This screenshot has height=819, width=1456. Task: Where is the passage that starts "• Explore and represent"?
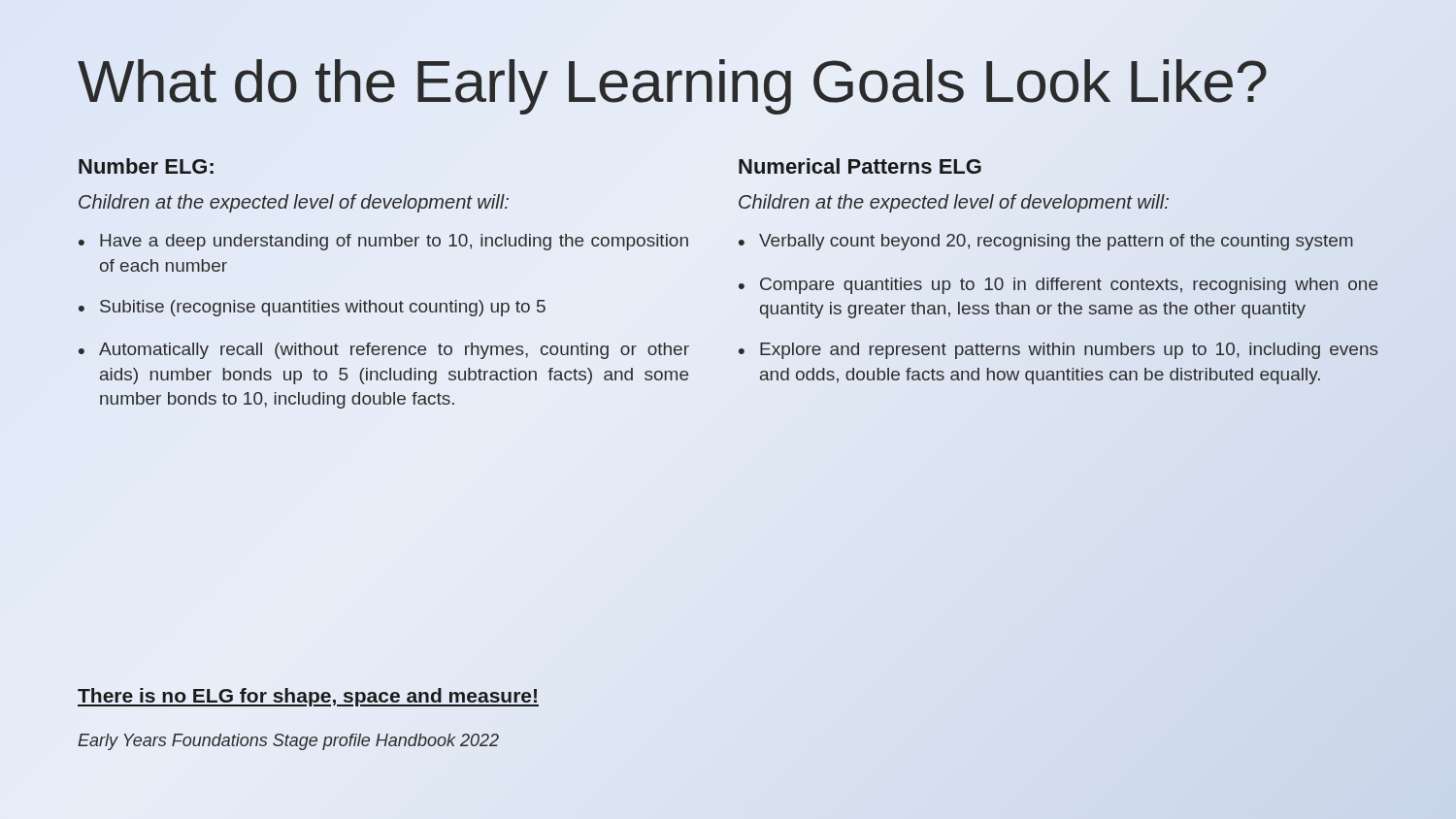(1058, 362)
